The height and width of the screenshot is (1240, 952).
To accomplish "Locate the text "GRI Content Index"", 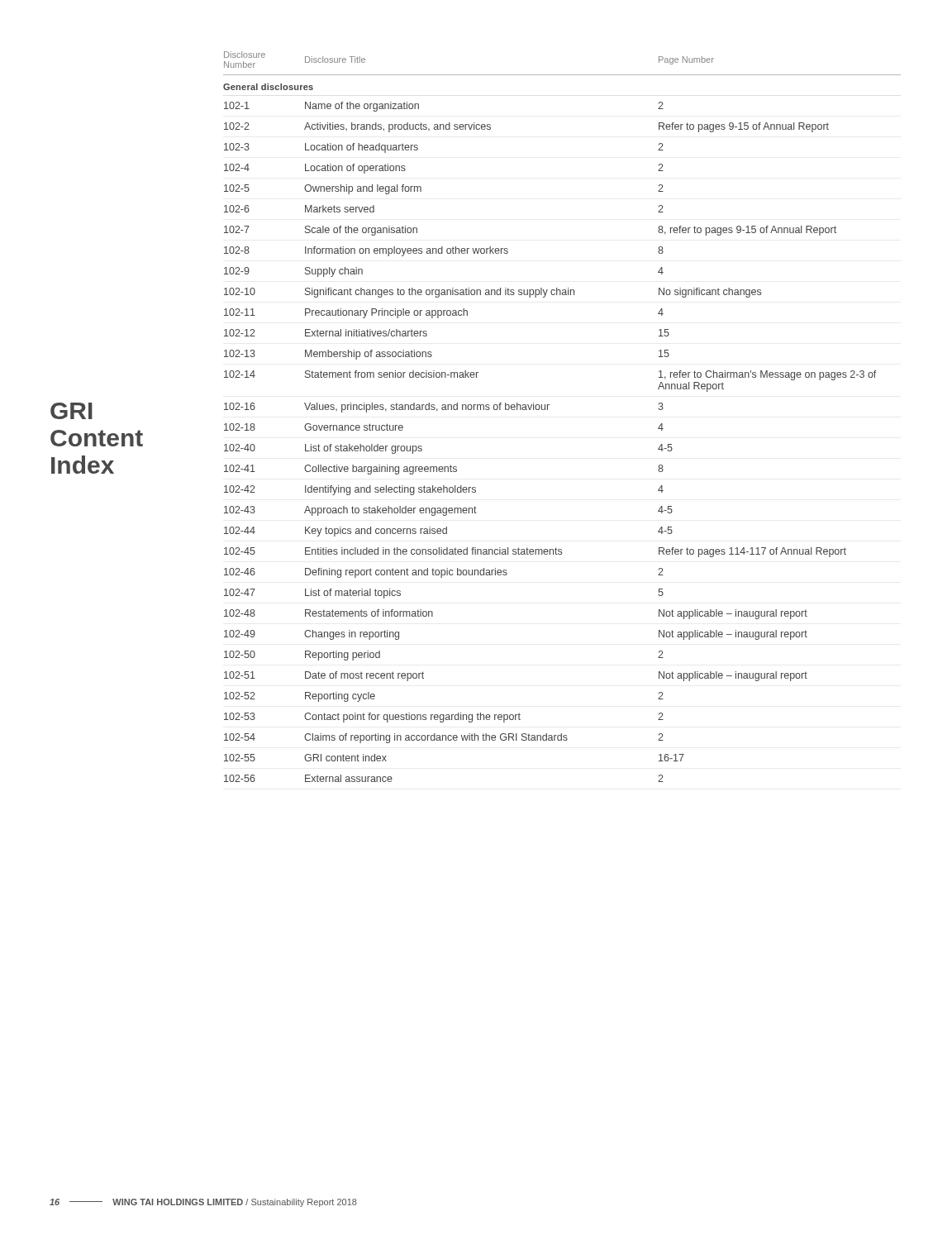I will point(116,438).
